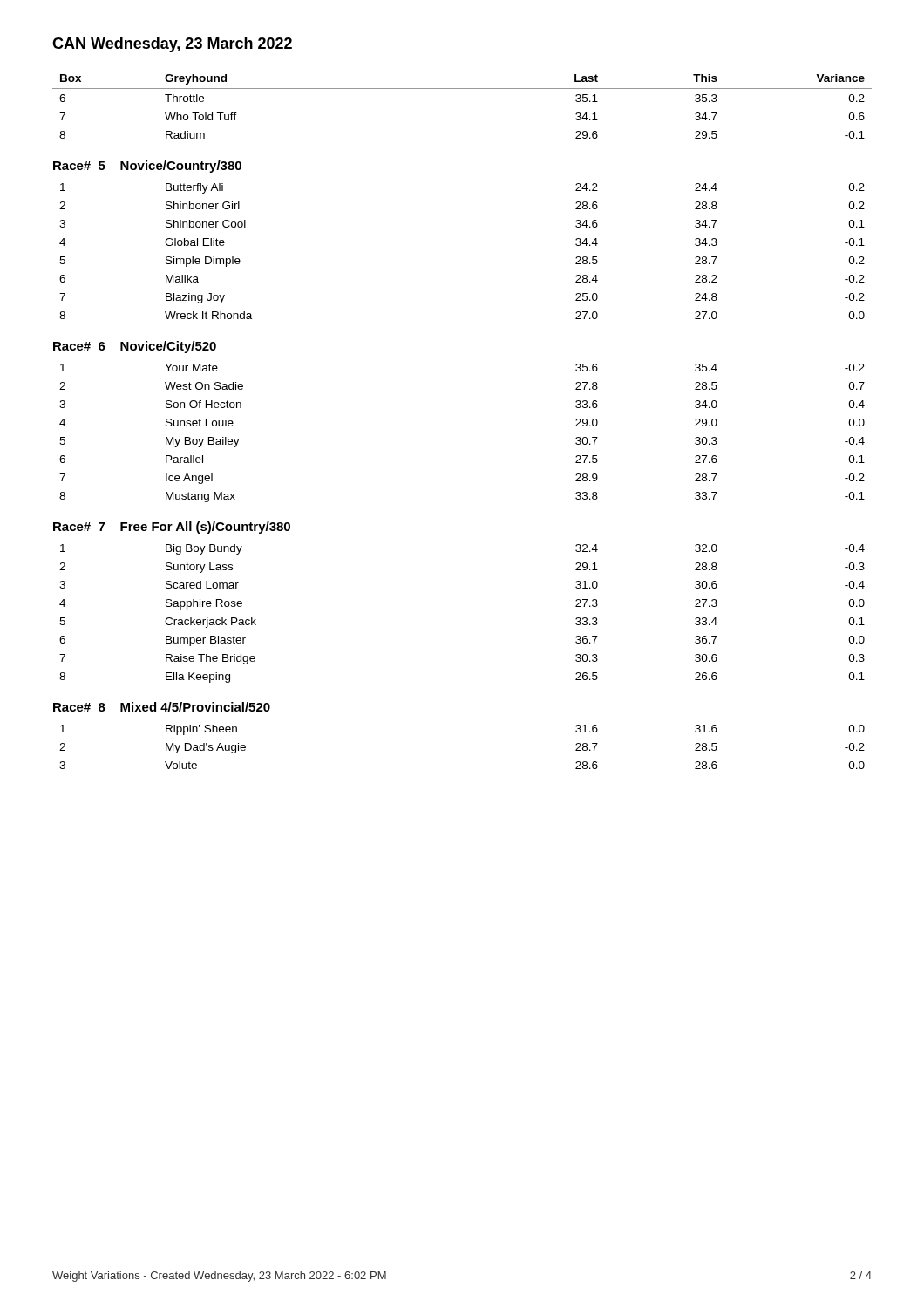Screen dimensions: 1308x924
Task: Locate the text block starting "Race# 8 Mixed"
Action: tap(161, 707)
